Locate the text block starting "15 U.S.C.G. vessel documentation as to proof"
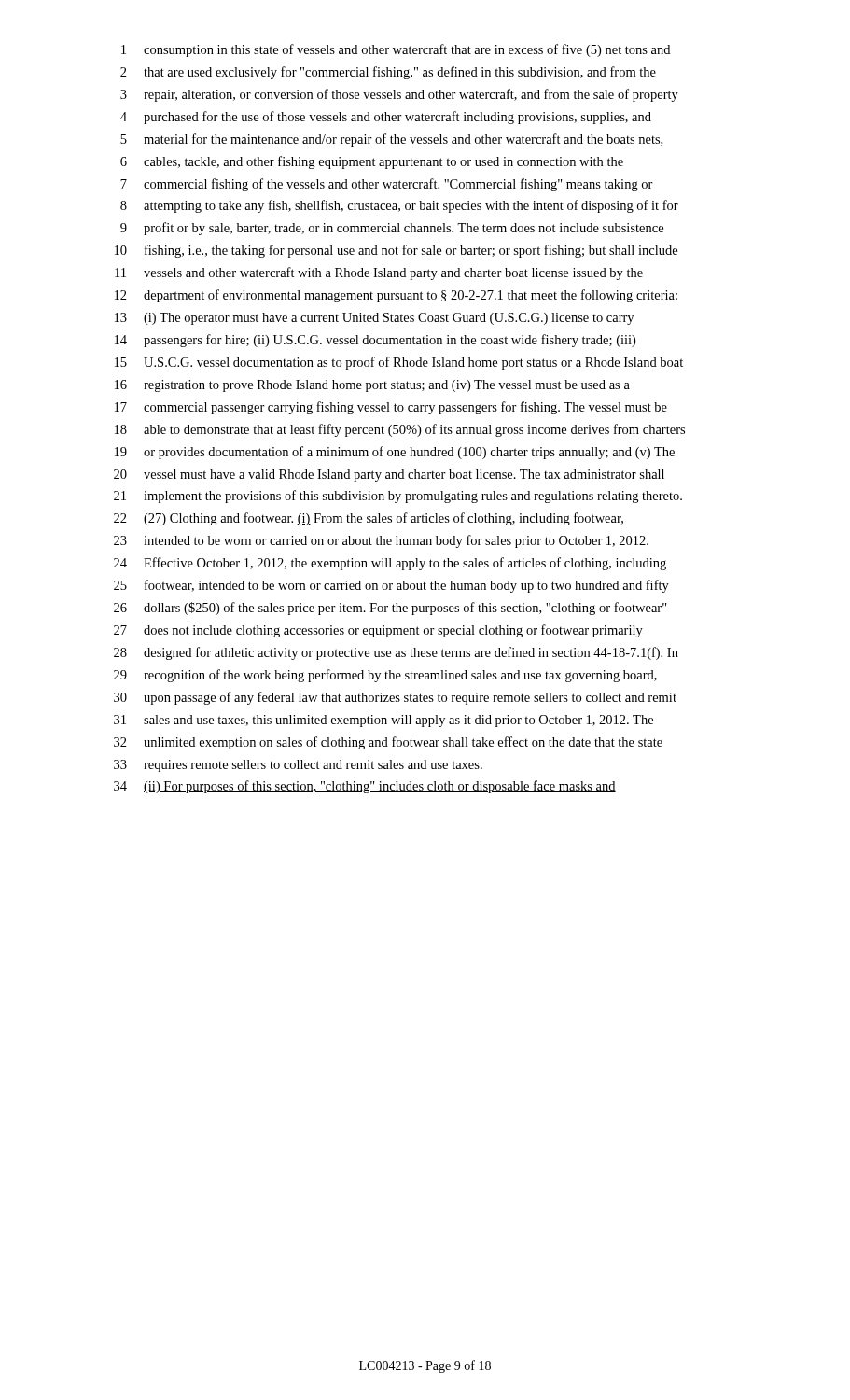This screenshot has height=1400, width=850. [442, 363]
